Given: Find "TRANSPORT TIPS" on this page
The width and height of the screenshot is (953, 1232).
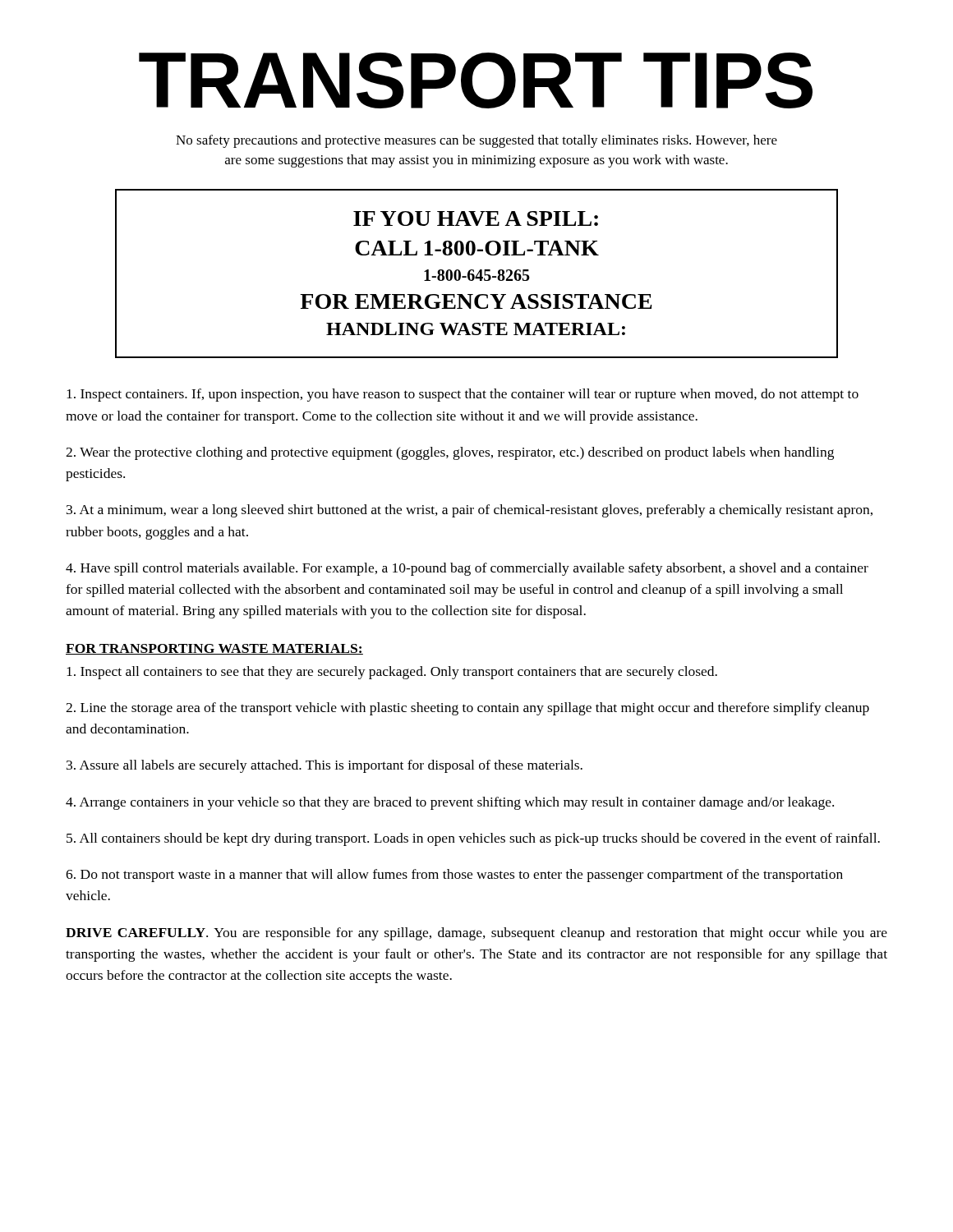Looking at the screenshot, I should click(x=476, y=81).
